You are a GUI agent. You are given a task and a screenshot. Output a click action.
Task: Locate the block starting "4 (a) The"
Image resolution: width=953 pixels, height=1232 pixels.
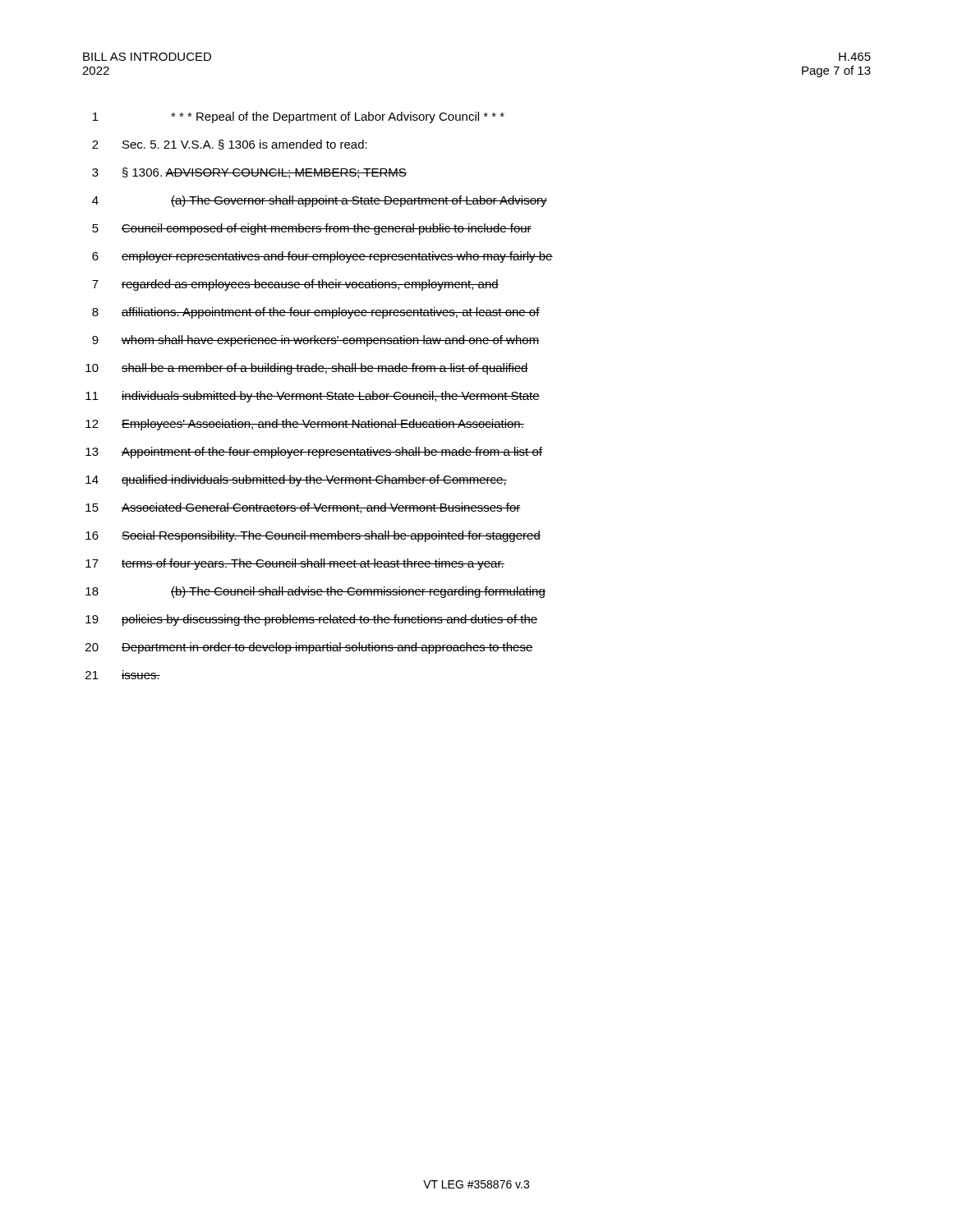coord(476,200)
